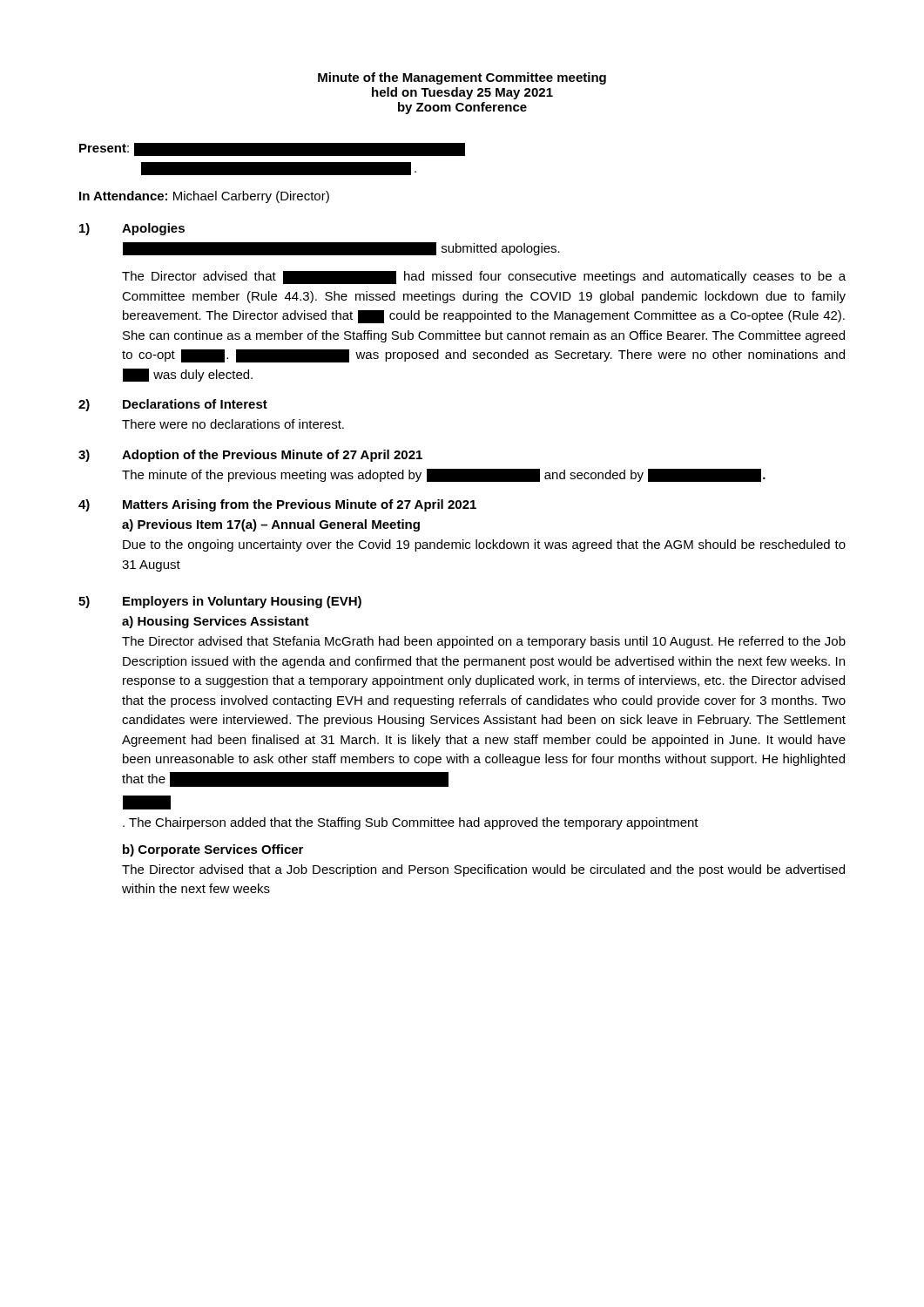
Task: Point to the text block starting "Adoption of the Previous Minute of 27 April"
Action: (x=272, y=454)
